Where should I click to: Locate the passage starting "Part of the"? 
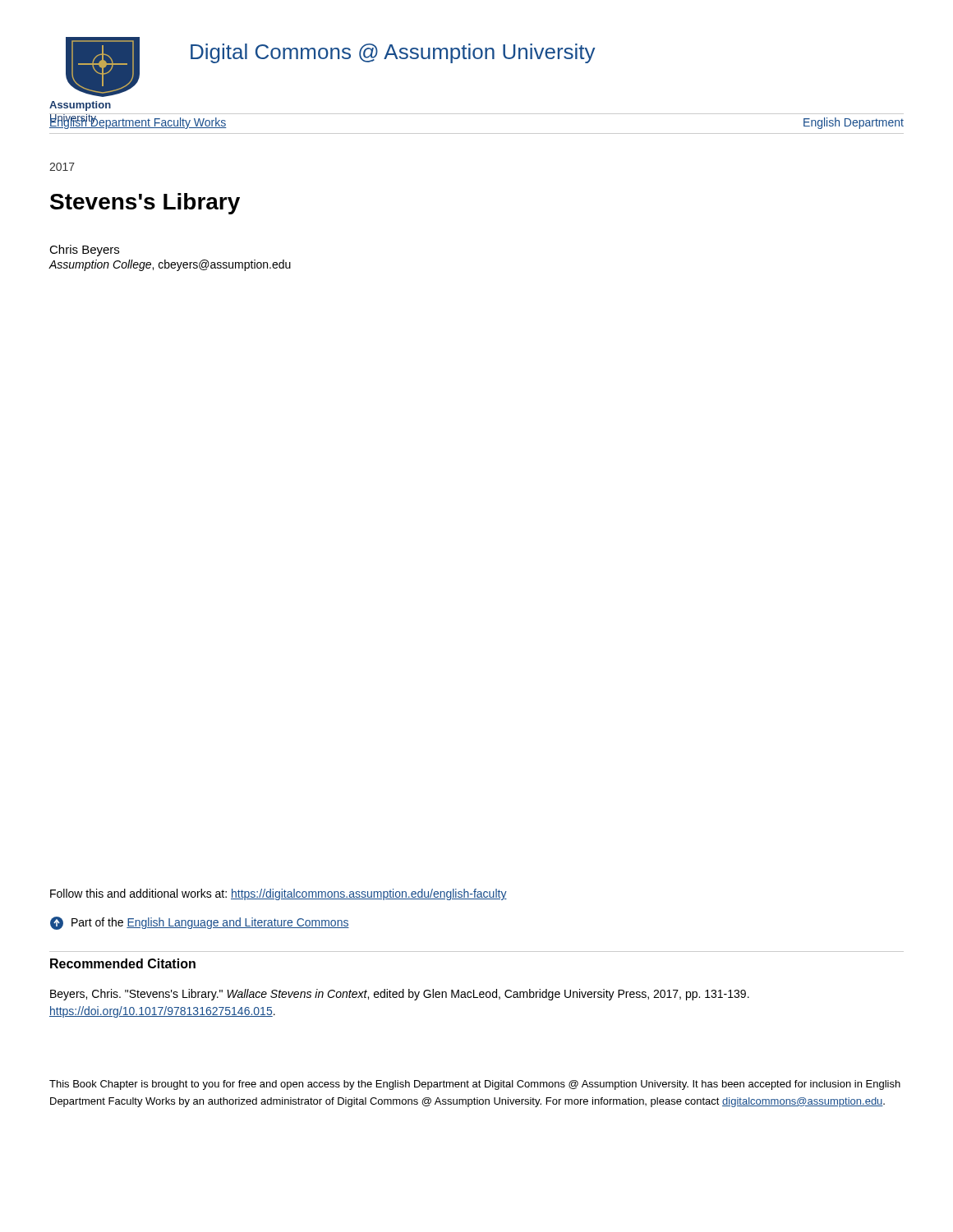pos(199,923)
